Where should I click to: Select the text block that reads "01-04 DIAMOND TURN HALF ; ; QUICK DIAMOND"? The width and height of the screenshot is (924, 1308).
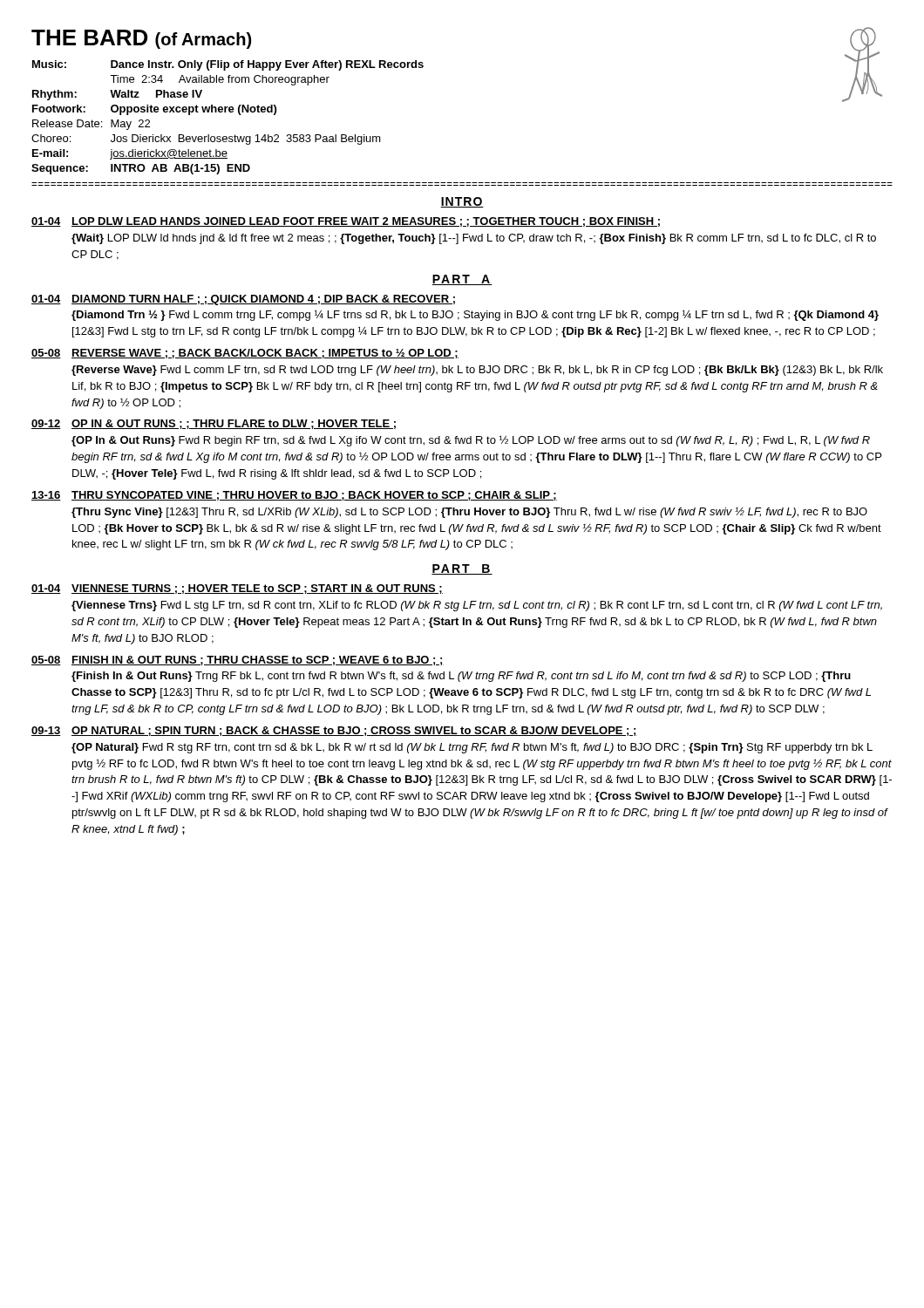click(x=462, y=315)
